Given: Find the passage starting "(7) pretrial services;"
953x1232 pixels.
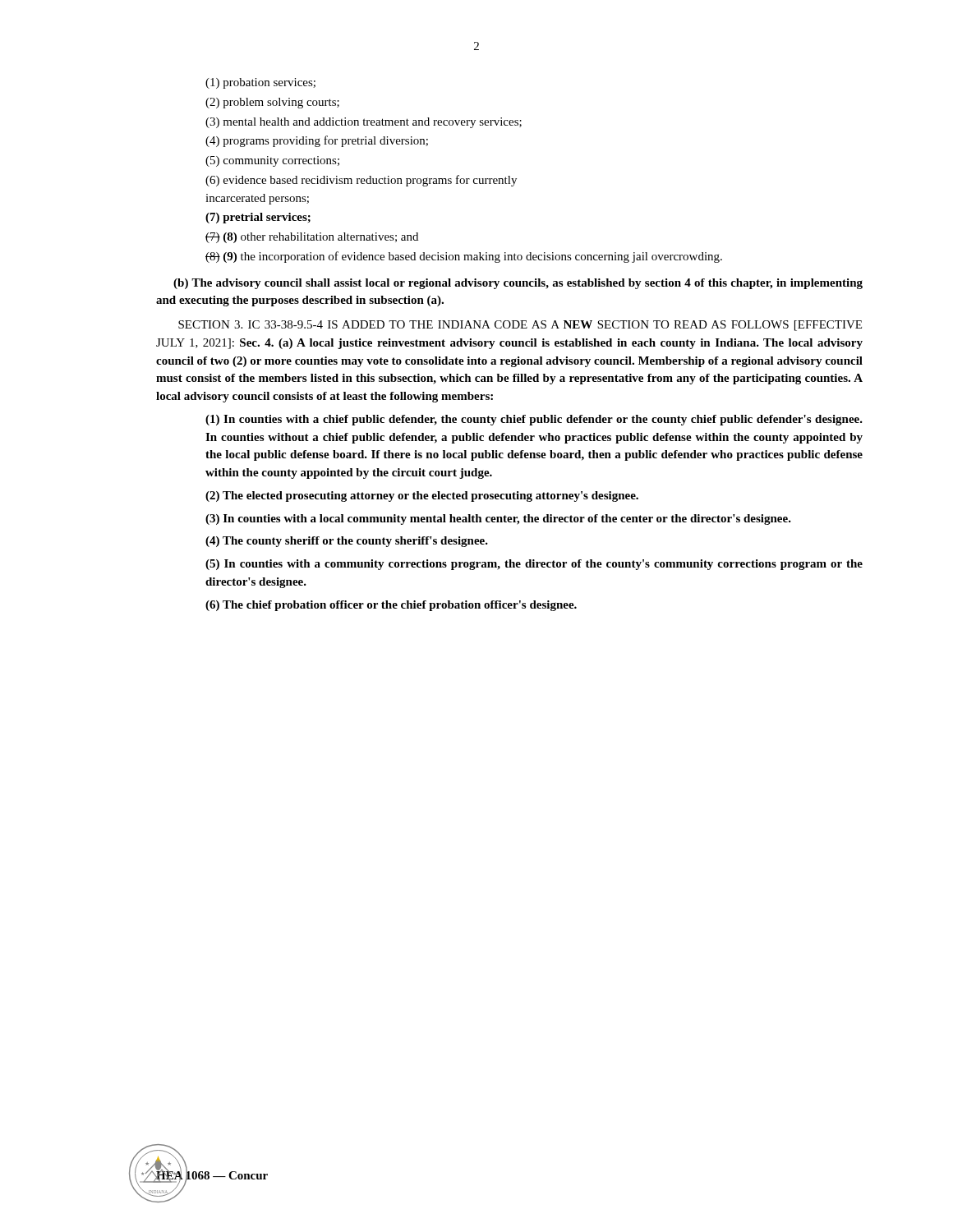Looking at the screenshot, I should point(258,217).
